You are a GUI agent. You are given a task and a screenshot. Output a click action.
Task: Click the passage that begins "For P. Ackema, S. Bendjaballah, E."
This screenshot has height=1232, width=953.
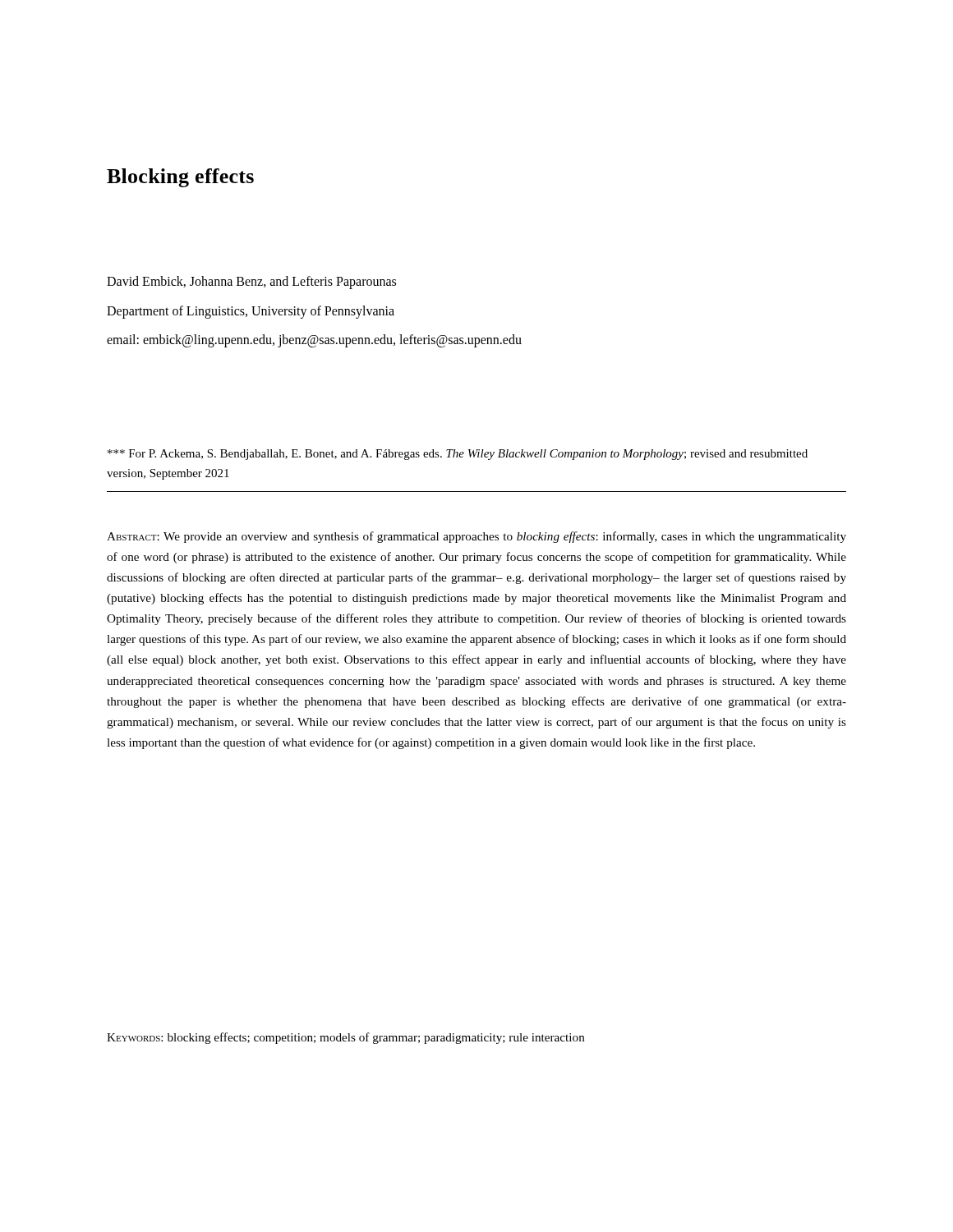[476, 468]
